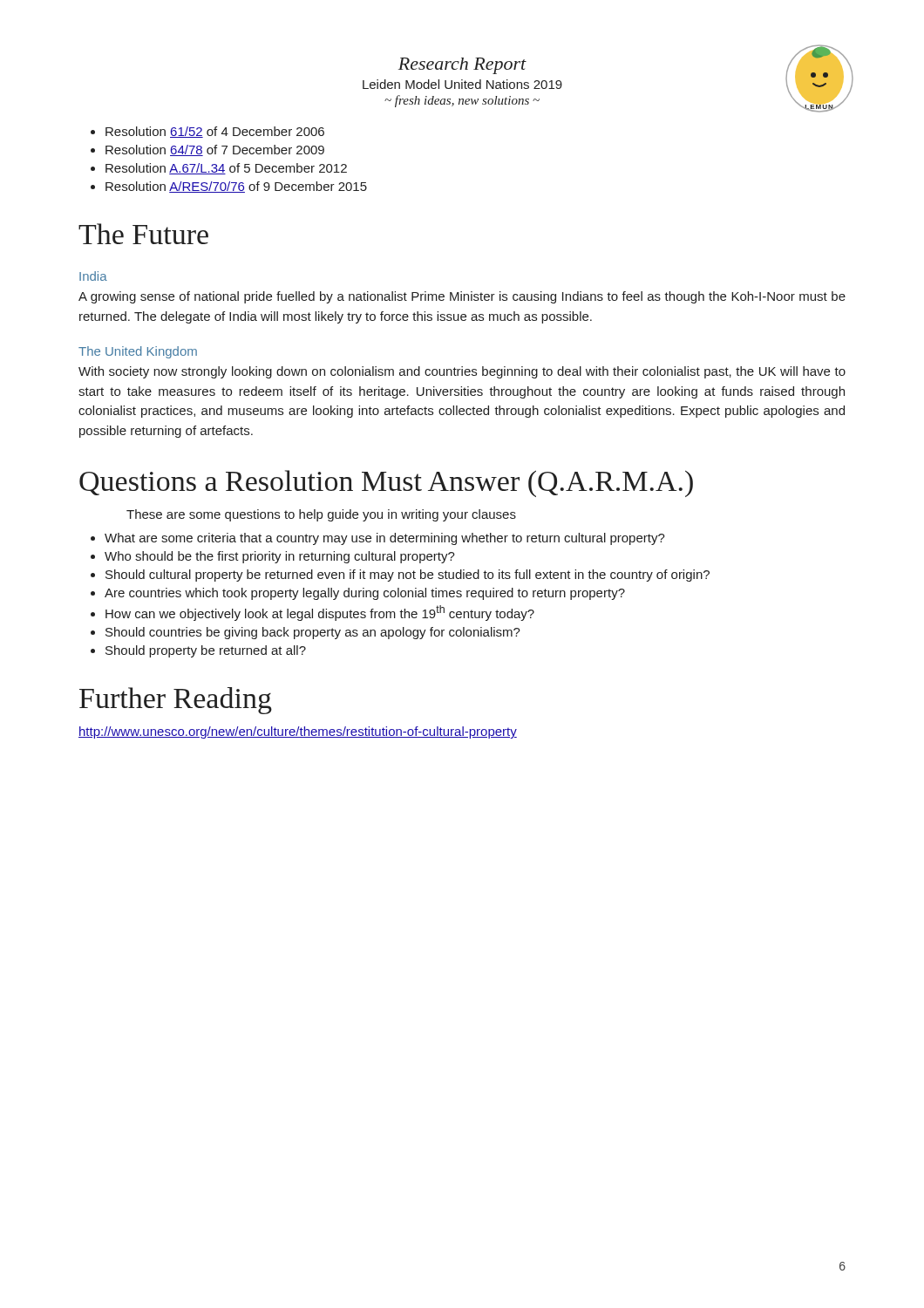Point to the block beginning "Should cultural property"
Viewport: 924px width, 1308px height.
coord(407,574)
